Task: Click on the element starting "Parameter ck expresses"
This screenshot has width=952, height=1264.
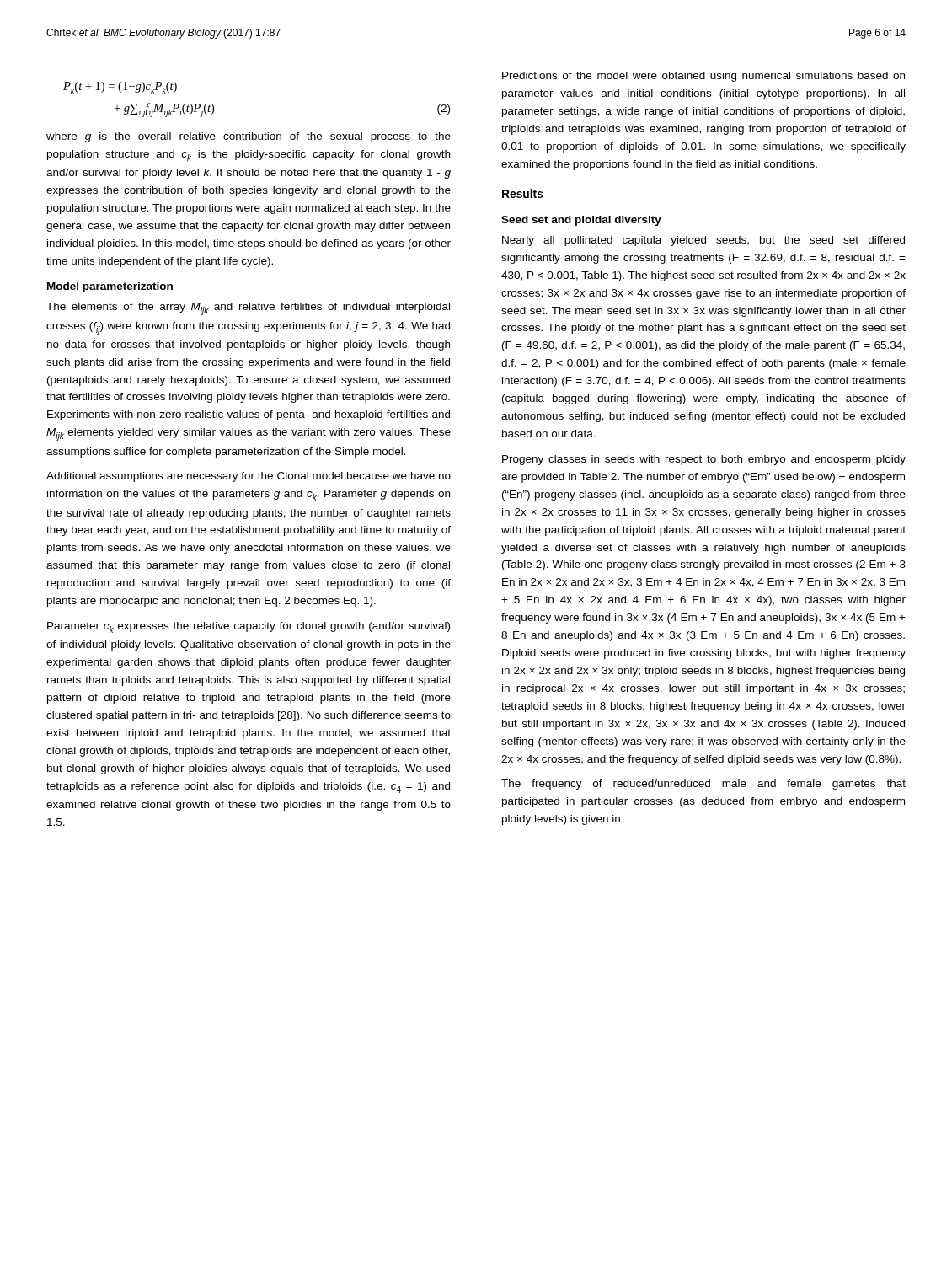Action: pyautogui.click(x=249, y=725)
